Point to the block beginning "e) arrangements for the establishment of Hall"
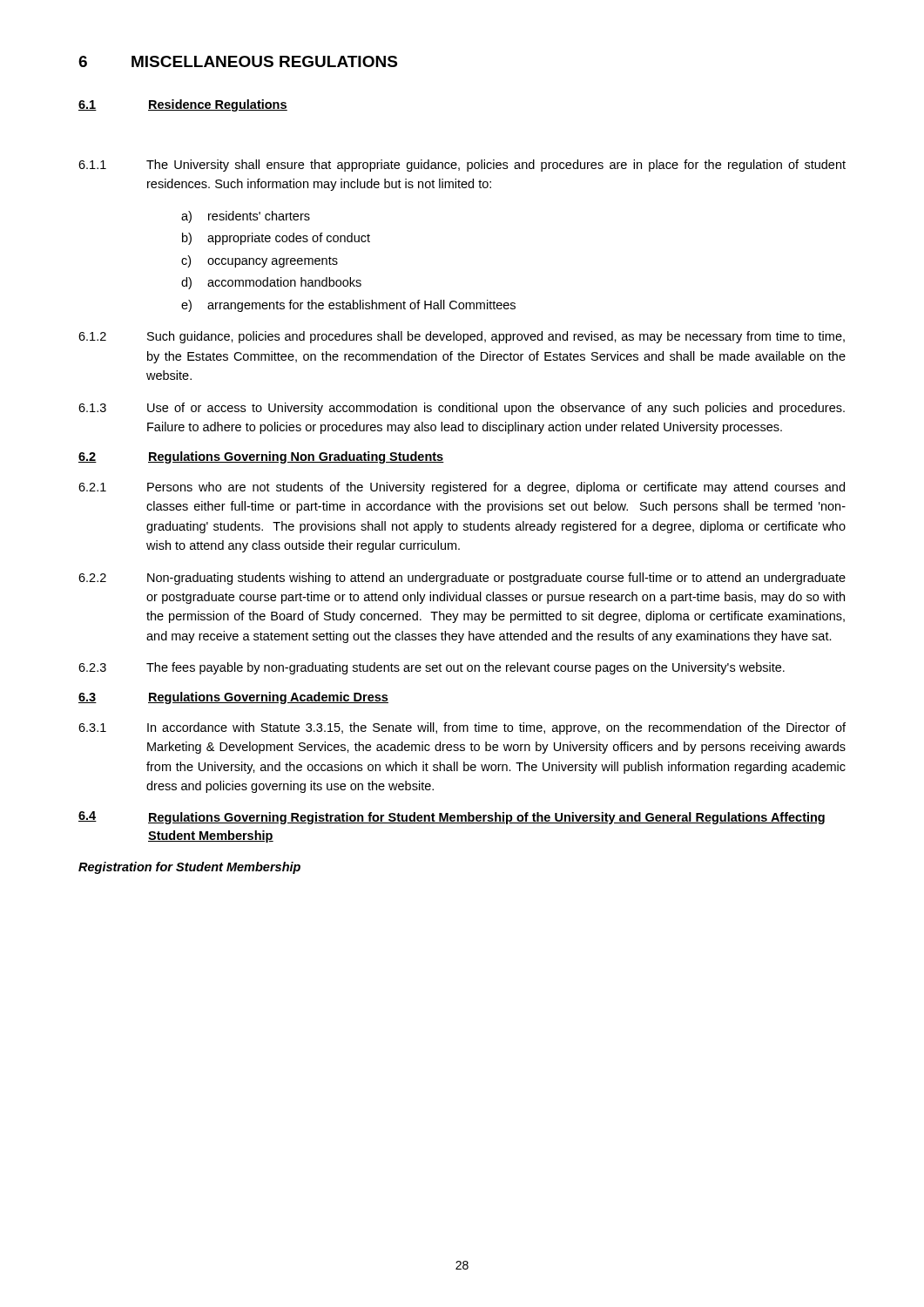Viewport: 924px width, 1307px height. pos(513,305)
